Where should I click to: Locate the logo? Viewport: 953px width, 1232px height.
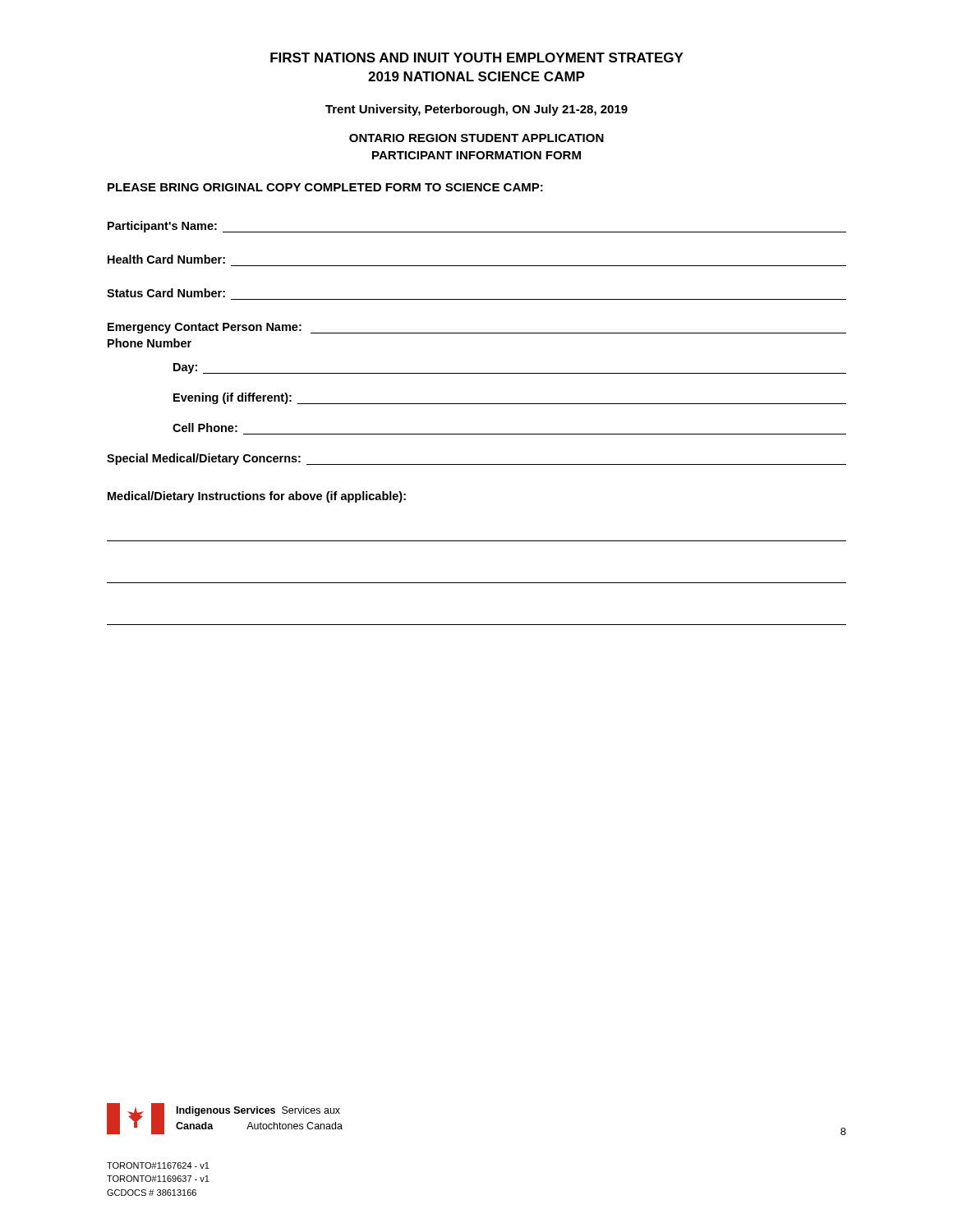tap(225, 1119)
